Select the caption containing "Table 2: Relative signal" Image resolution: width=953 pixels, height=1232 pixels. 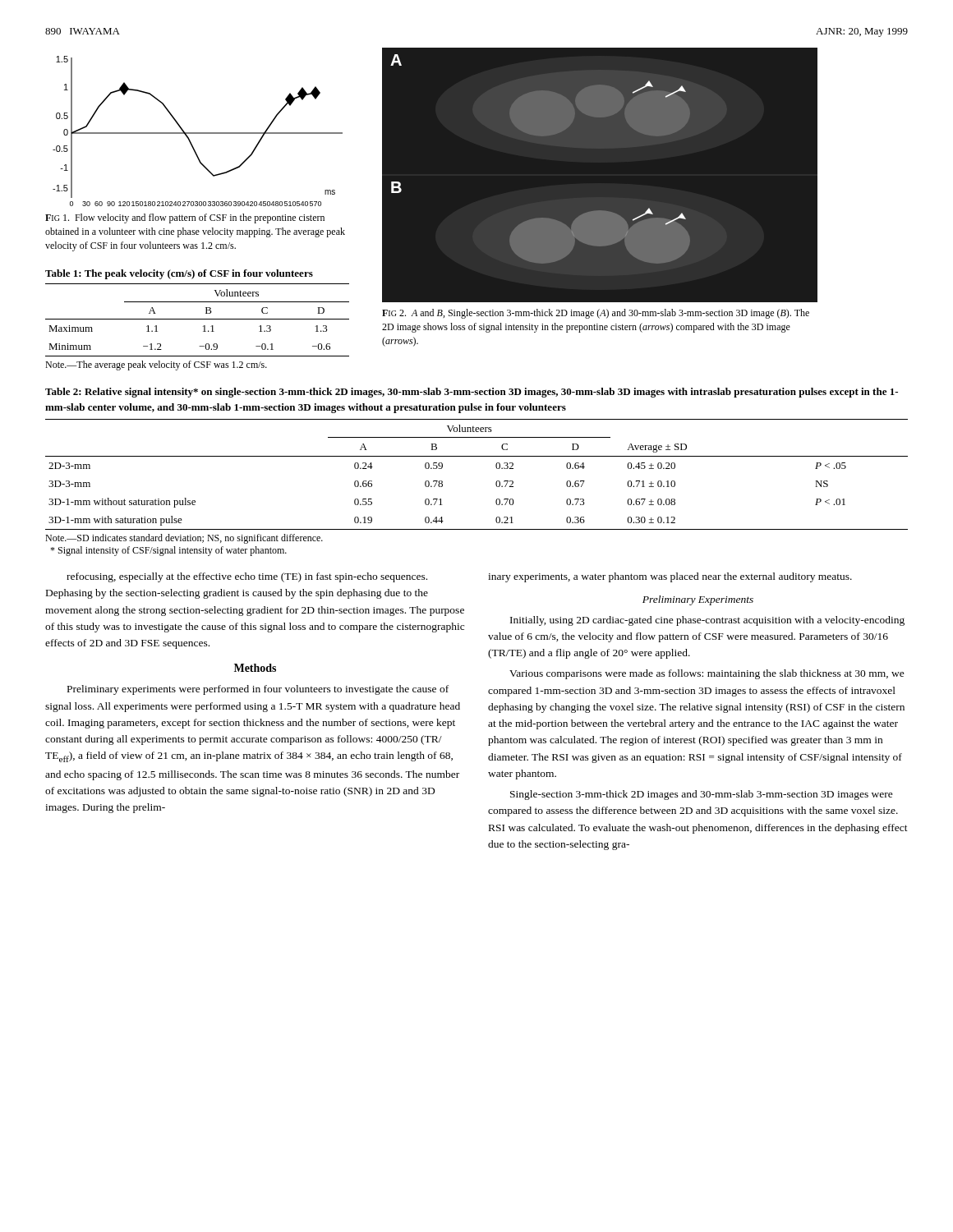pyautogui.click(x=472, y=399)
